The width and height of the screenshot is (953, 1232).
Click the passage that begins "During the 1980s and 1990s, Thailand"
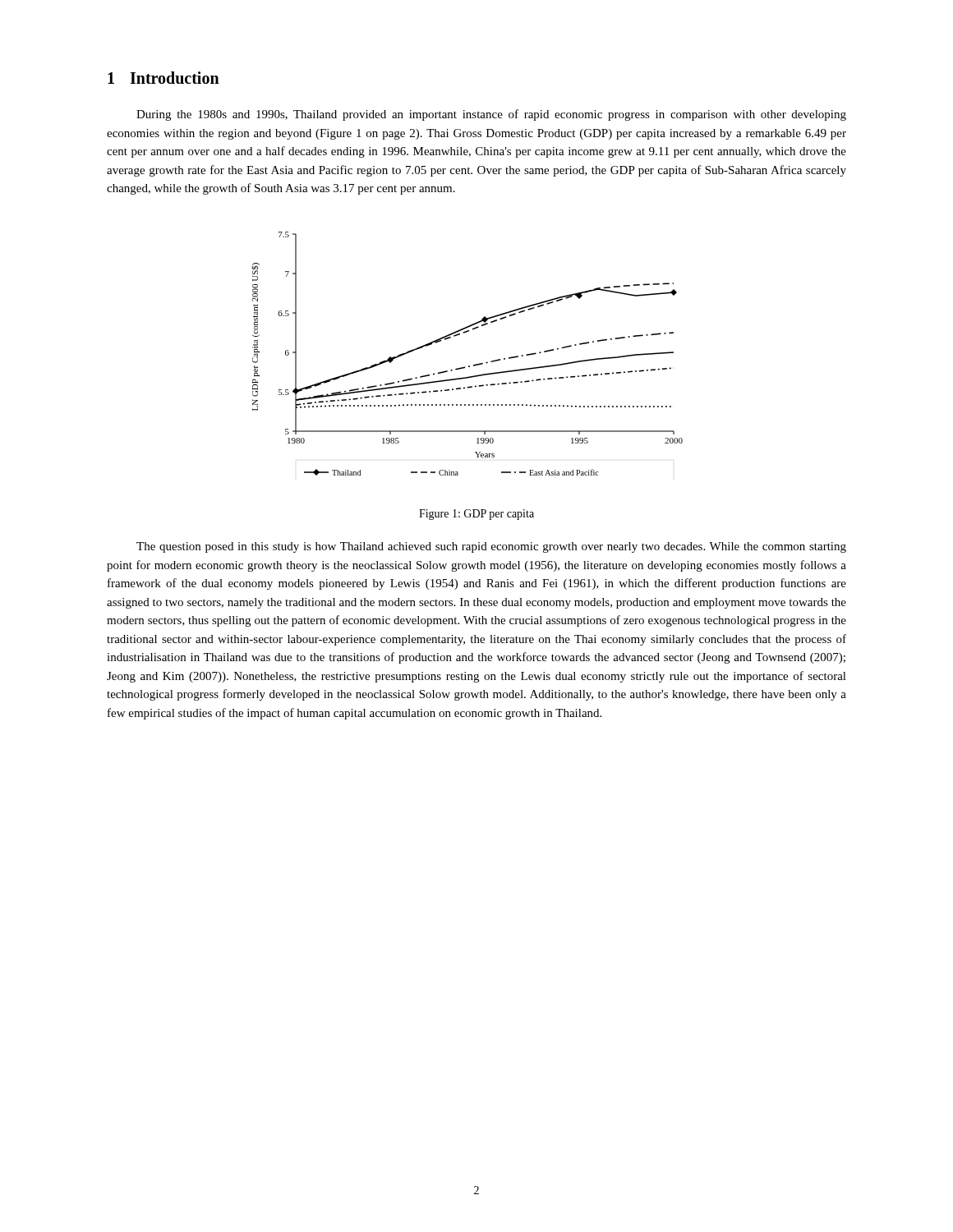point(476,151)
